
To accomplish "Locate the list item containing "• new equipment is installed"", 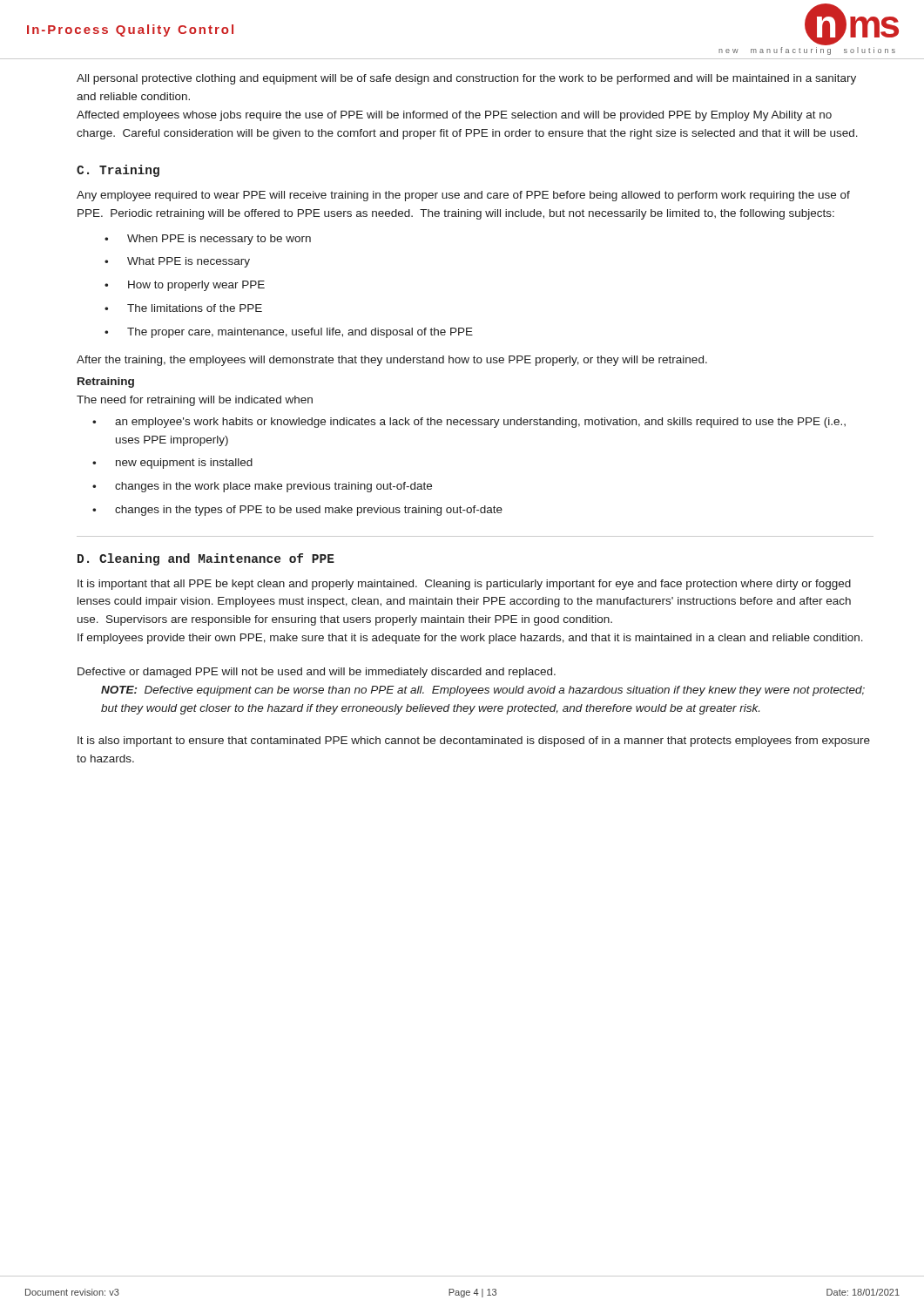I will (173, 463).
